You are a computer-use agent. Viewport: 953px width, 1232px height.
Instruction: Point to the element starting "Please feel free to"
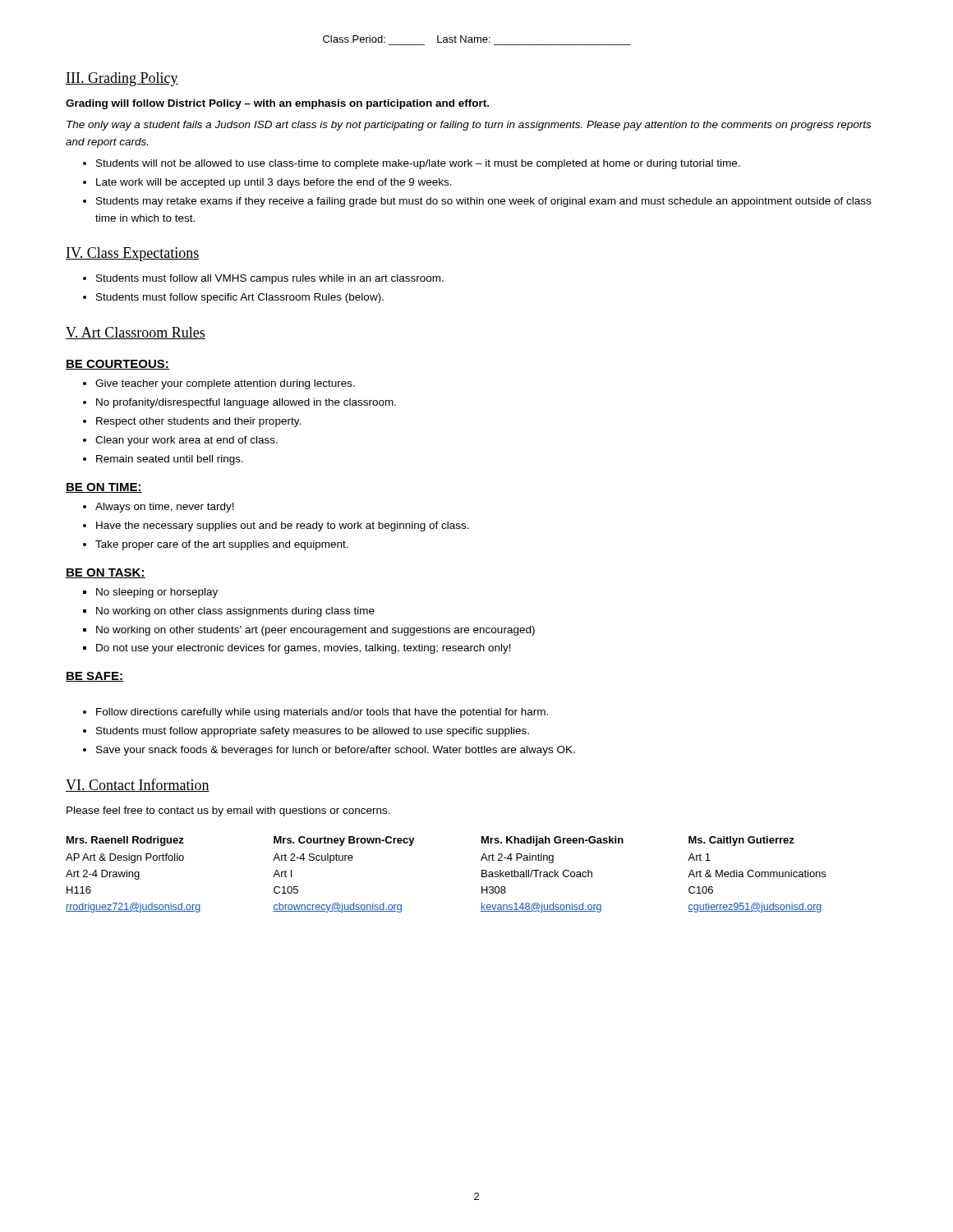(228, 810)
